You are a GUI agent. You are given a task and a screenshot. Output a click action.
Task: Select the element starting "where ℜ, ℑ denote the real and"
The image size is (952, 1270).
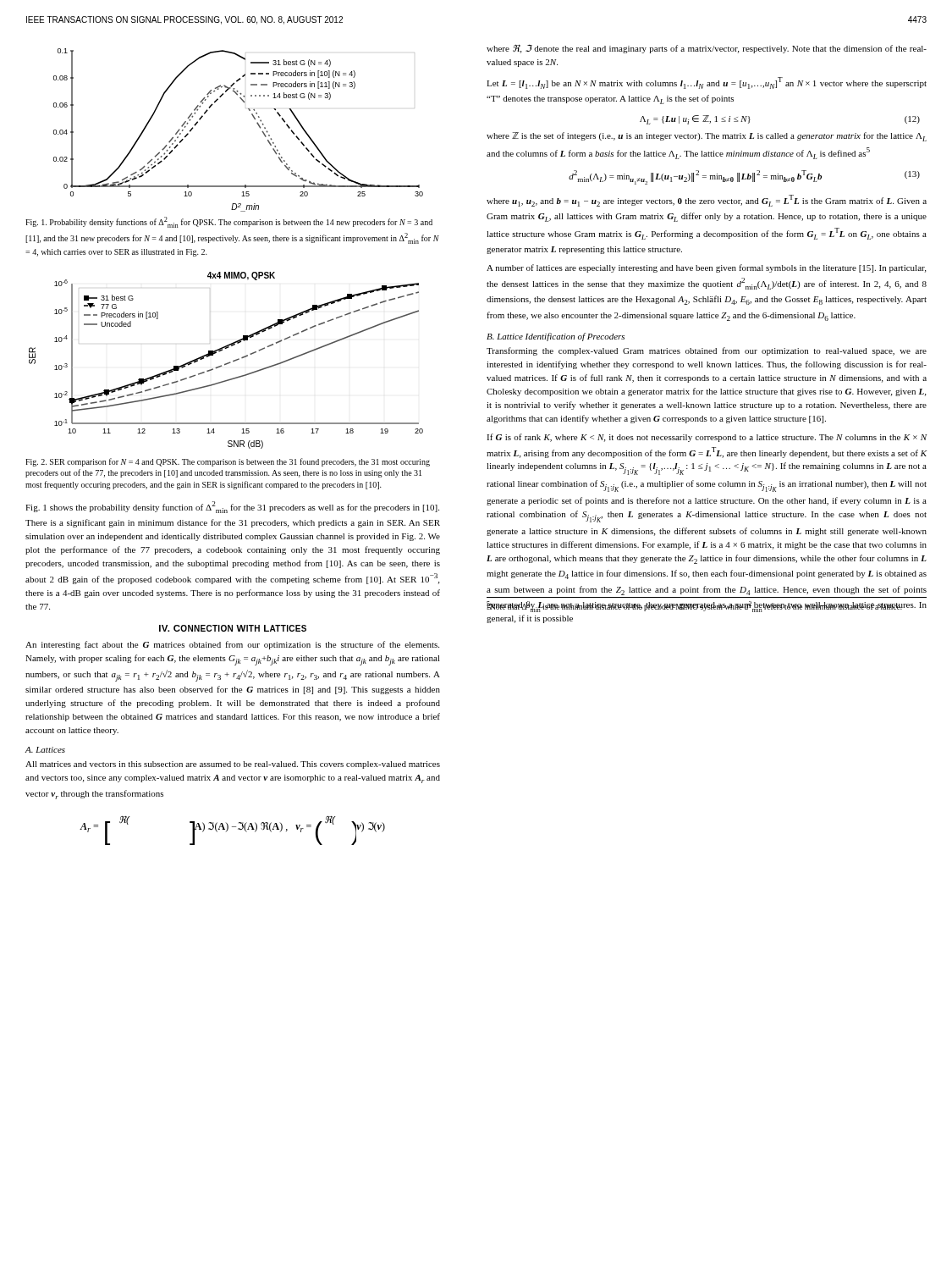(x=707, y=55)
